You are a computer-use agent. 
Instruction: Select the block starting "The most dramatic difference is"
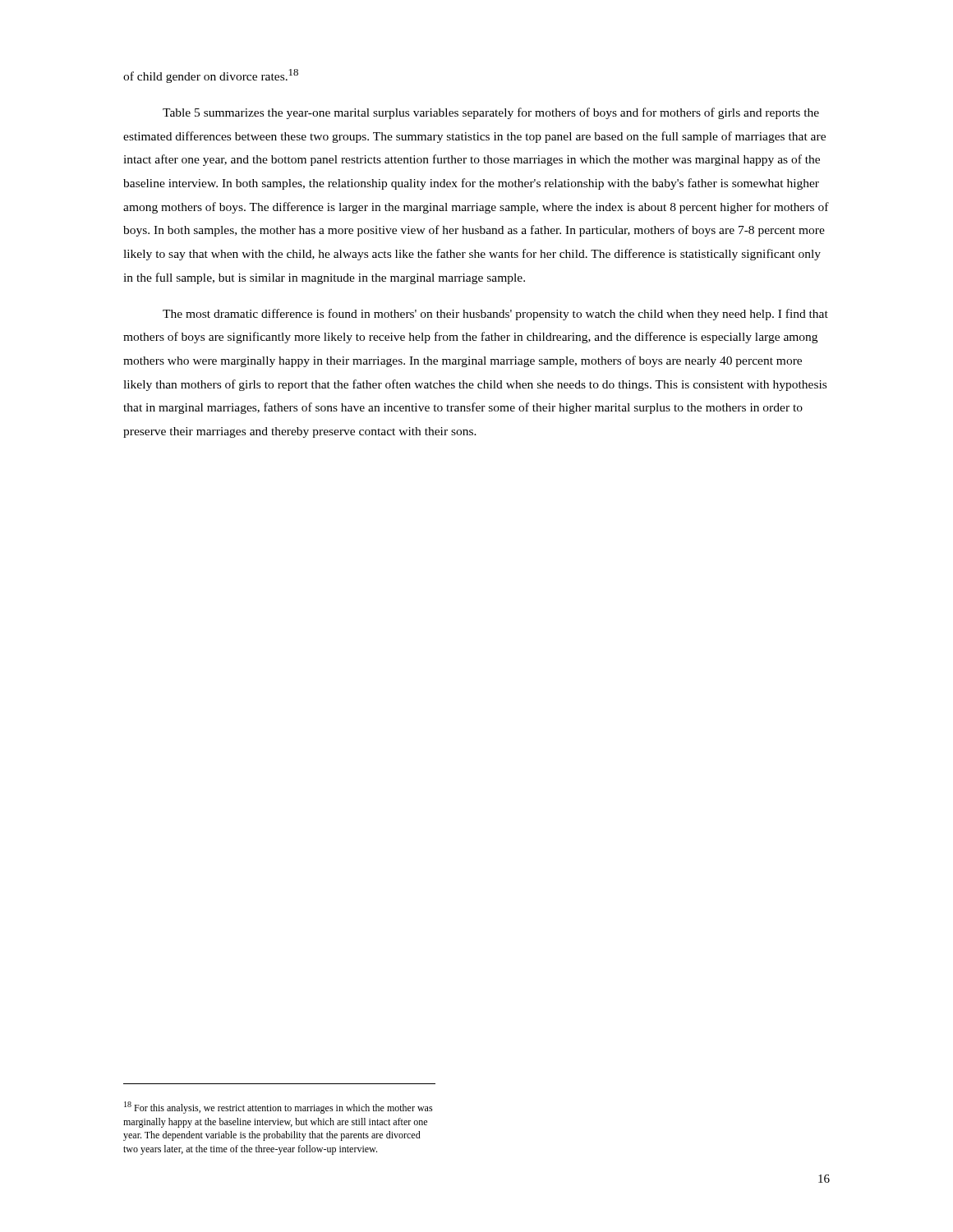click(476, 373)
